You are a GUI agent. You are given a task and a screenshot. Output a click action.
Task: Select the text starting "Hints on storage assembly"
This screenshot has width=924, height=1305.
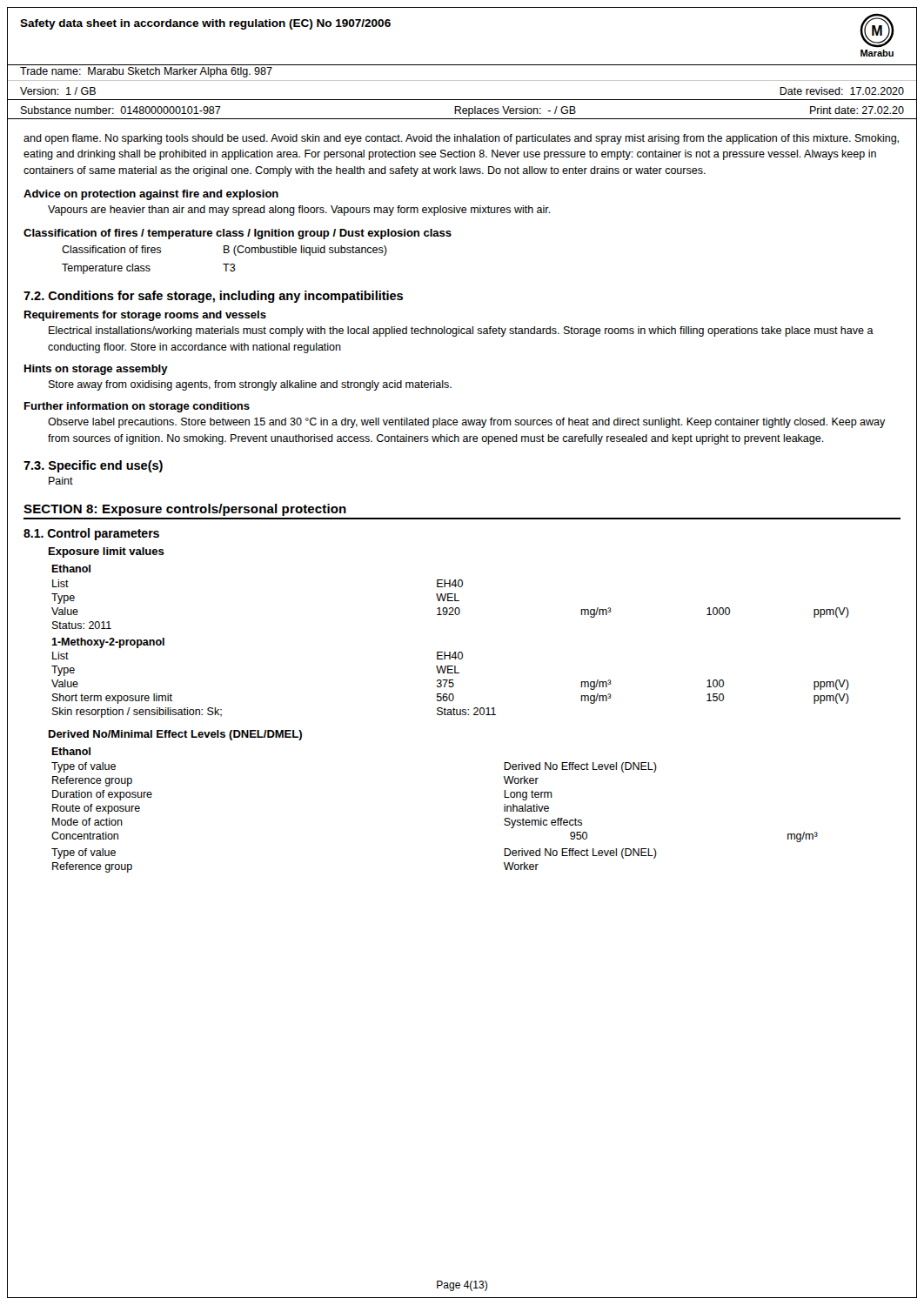95,368
